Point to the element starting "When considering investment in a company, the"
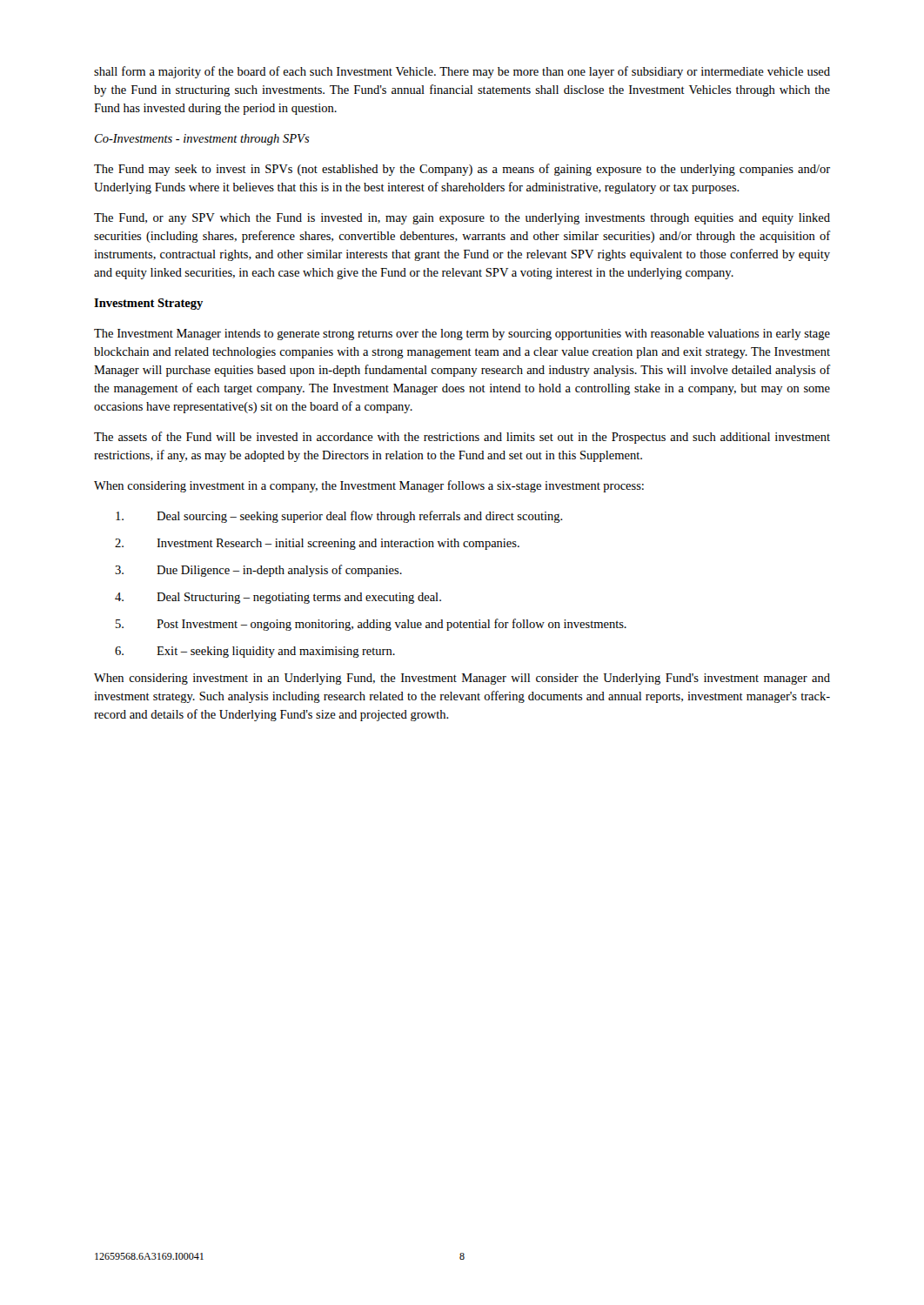The image size is (924, 1305). coord(369,486)
